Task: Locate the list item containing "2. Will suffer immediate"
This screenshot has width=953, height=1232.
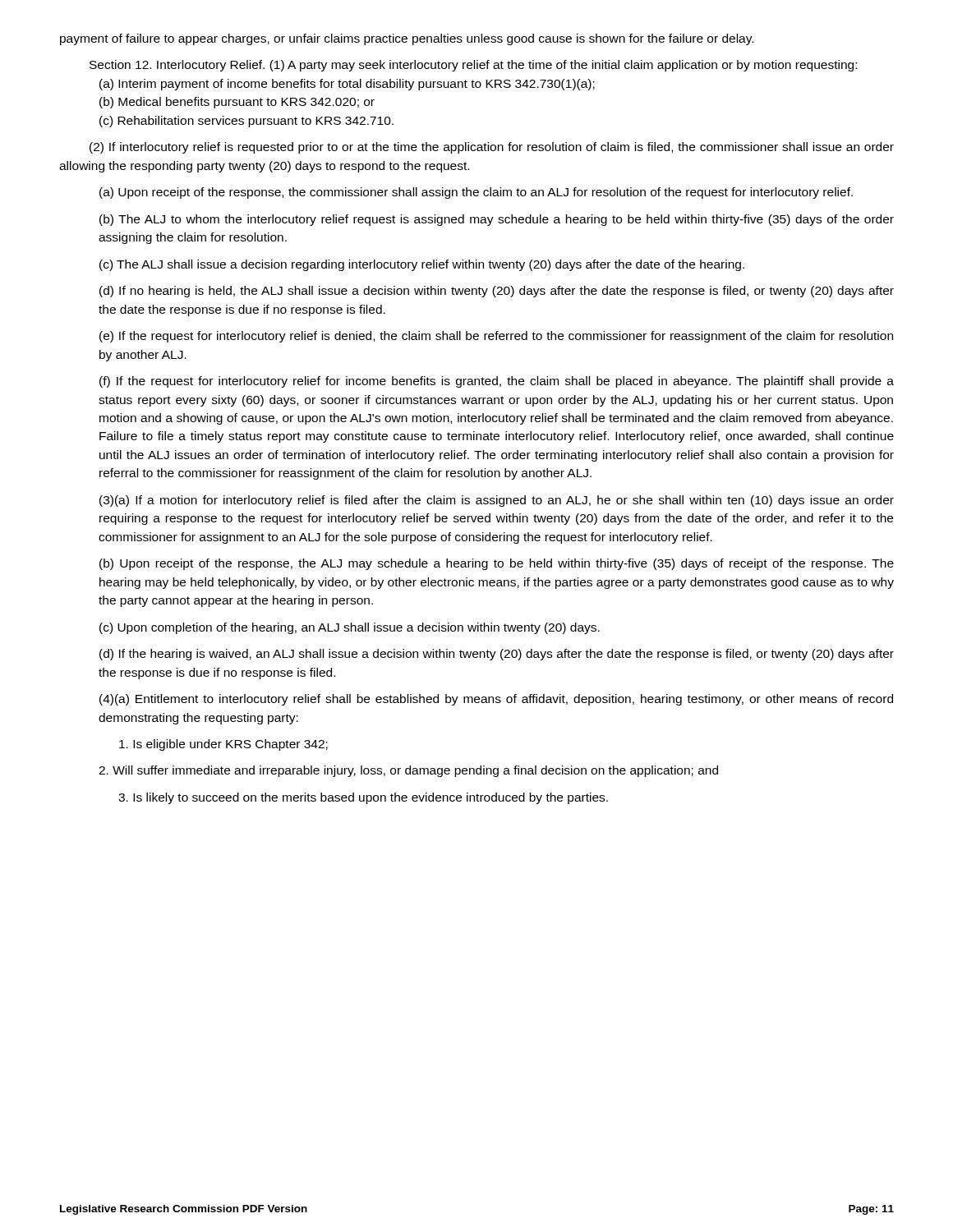Action: pyautogui.click(x=496, y=771)
